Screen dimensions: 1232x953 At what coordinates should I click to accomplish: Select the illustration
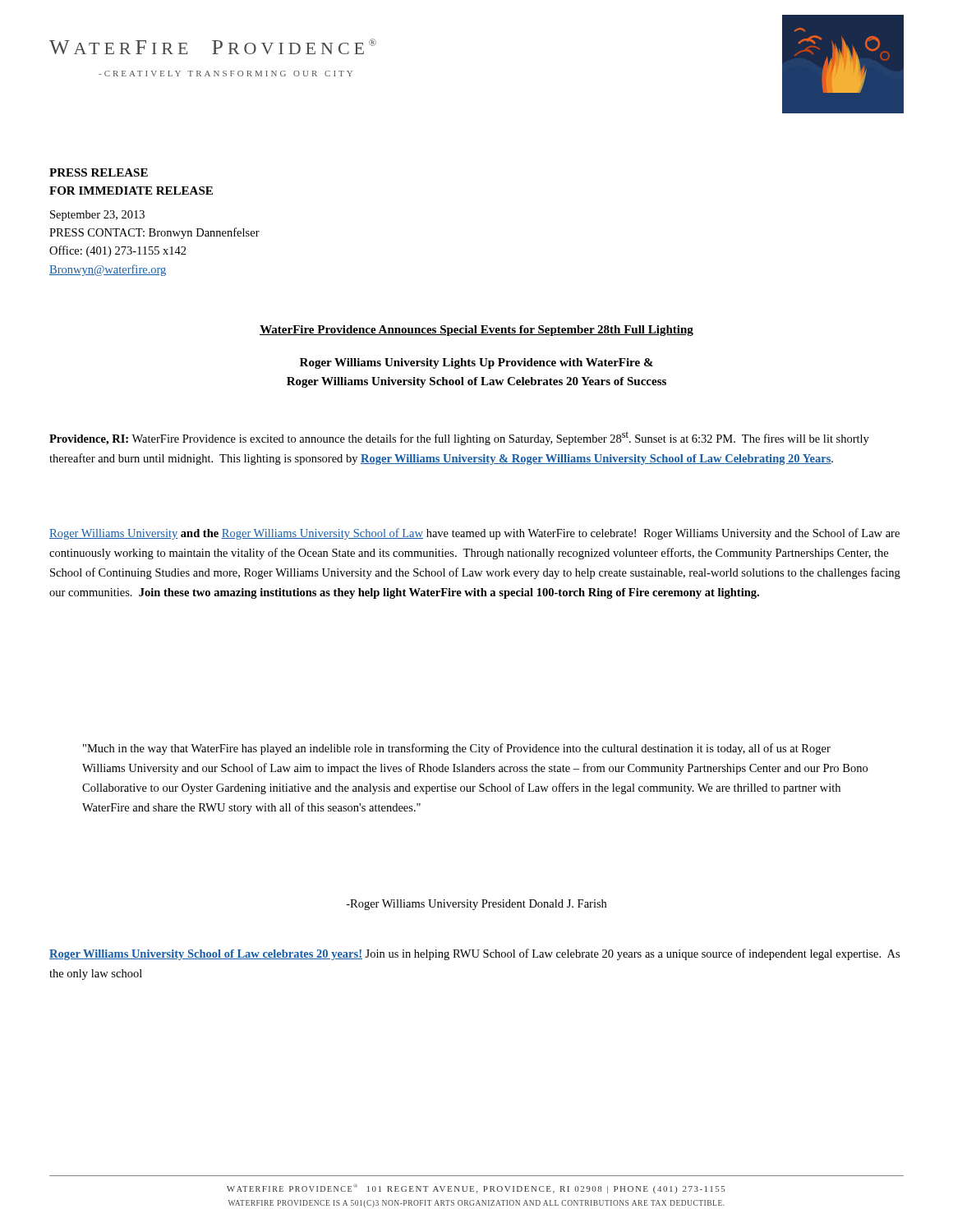(x=843, y=64)
